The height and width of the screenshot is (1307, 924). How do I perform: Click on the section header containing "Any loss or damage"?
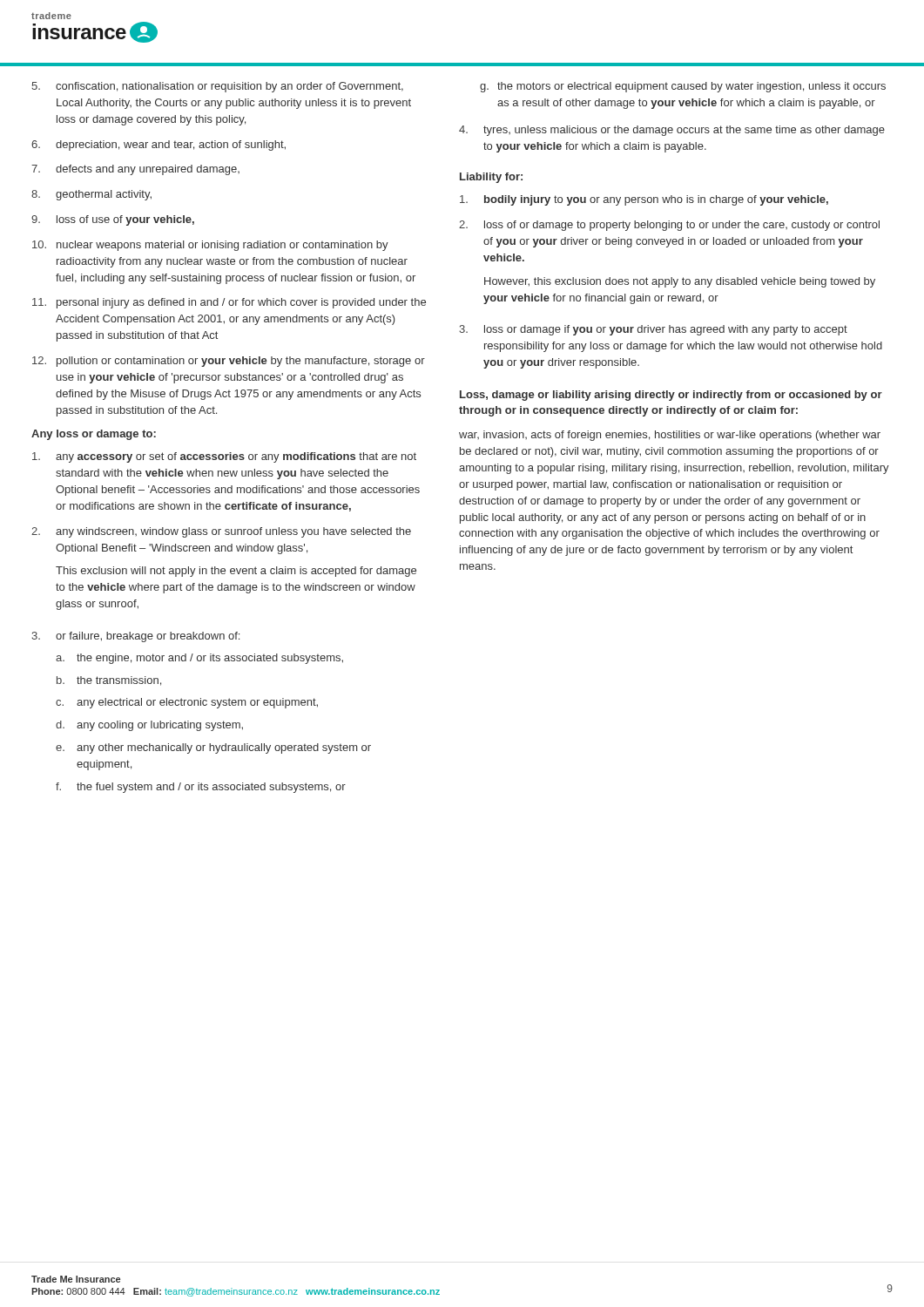(x=94, y=434)
